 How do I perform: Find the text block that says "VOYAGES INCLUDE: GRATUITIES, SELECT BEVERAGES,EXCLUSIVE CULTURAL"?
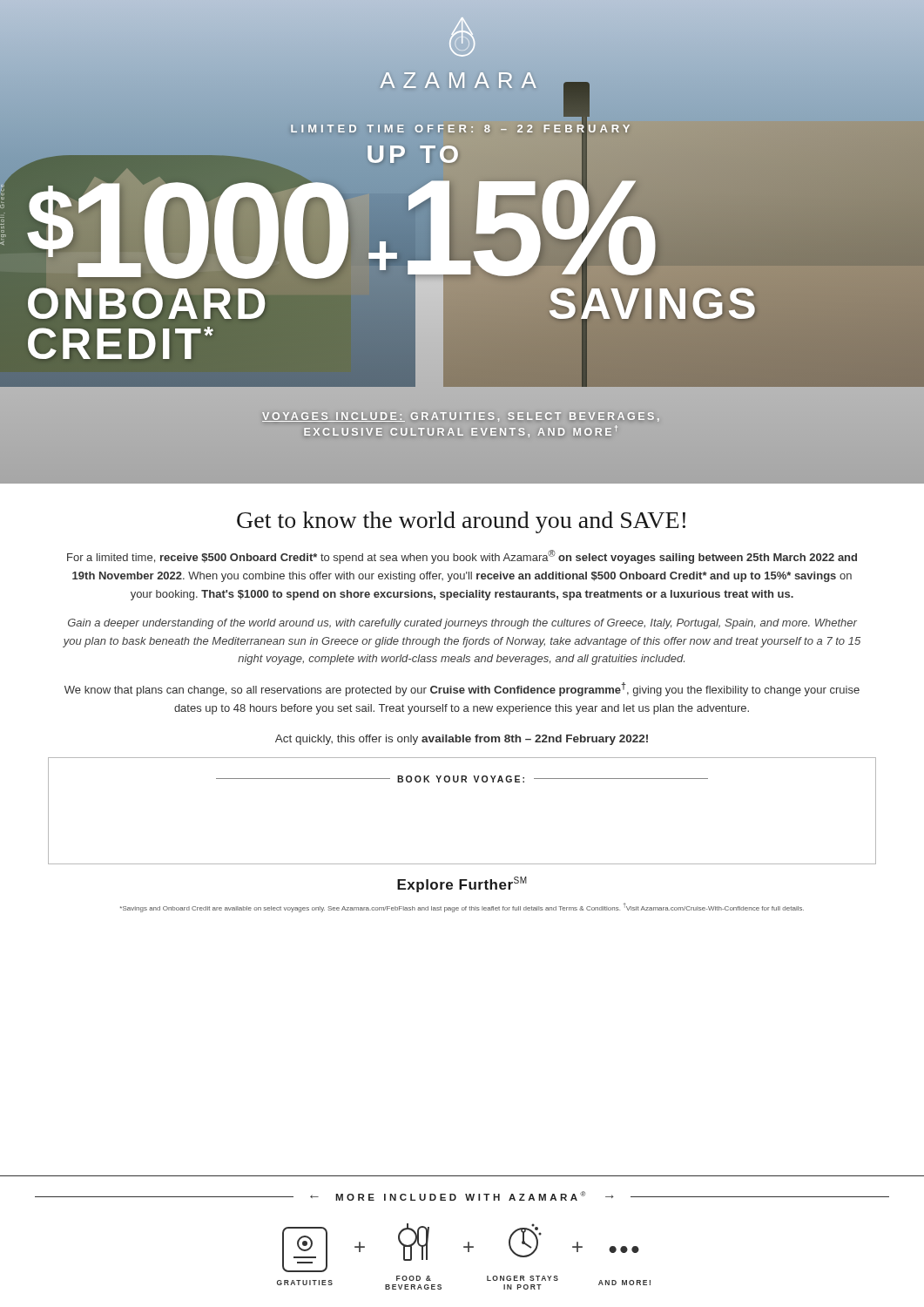pos(462,424)
